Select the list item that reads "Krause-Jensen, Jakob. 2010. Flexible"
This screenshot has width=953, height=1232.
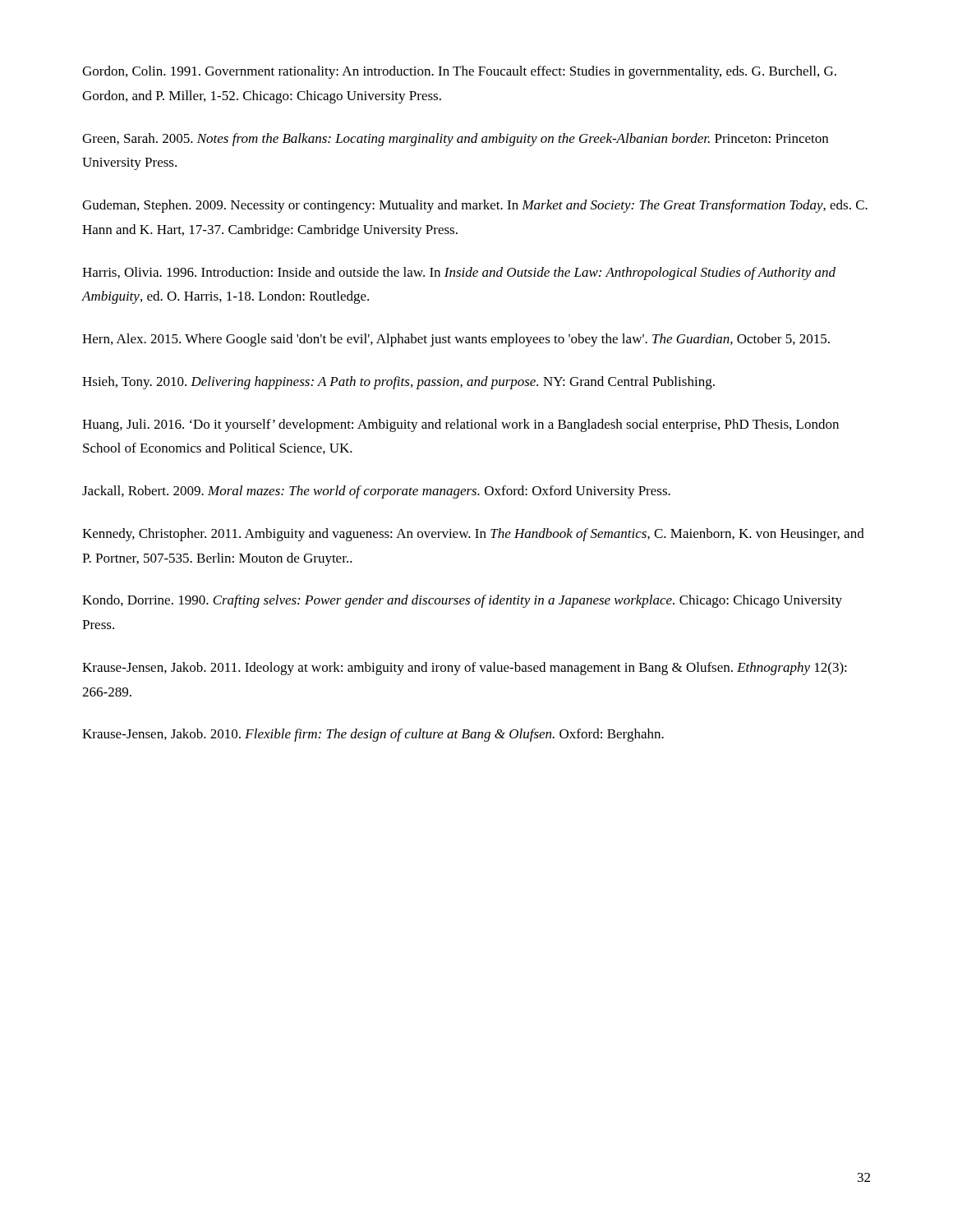[373, 734]
